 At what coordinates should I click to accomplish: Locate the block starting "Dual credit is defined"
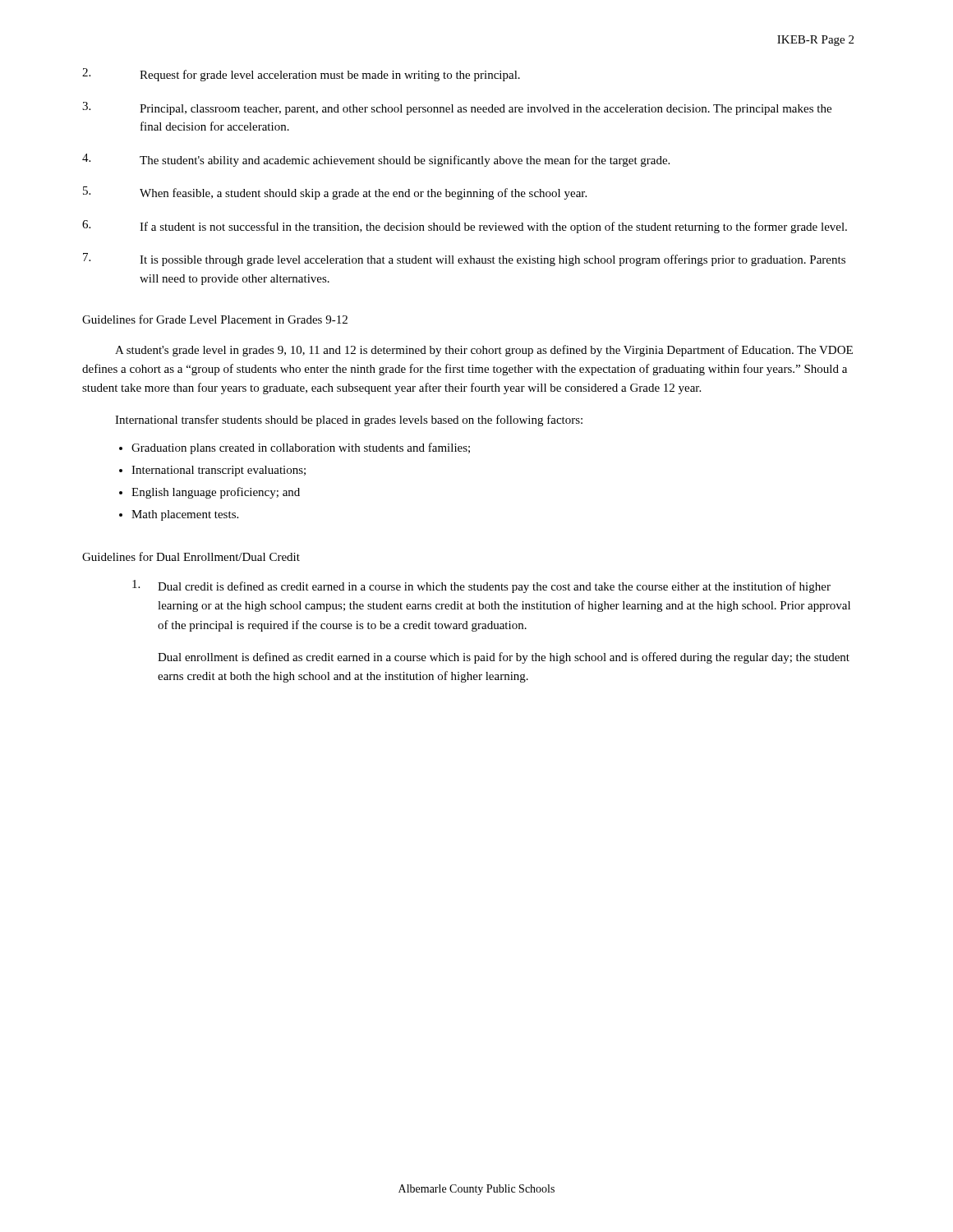(493, 606)
